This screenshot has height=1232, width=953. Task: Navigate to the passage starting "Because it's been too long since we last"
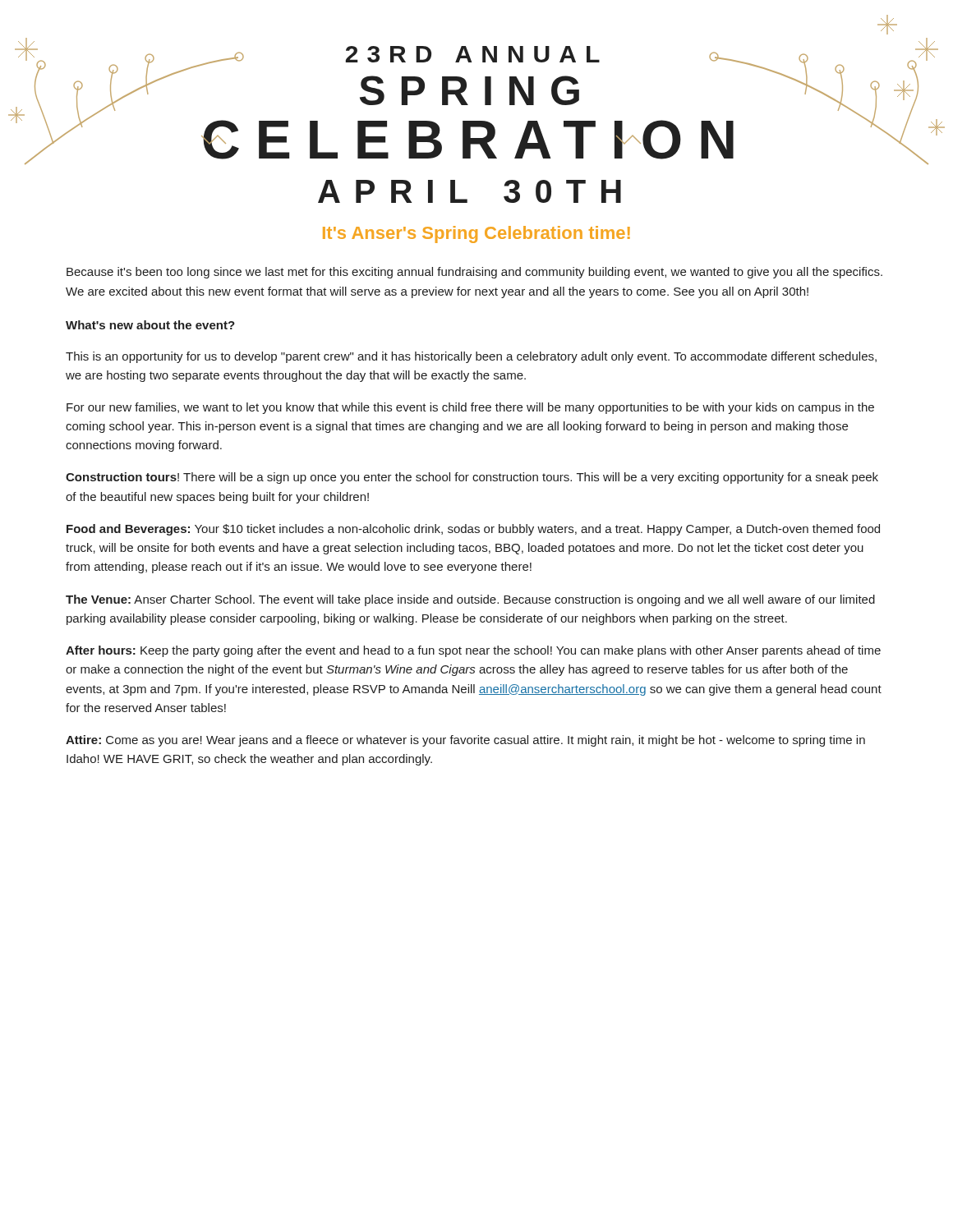(x=474, y=281)
